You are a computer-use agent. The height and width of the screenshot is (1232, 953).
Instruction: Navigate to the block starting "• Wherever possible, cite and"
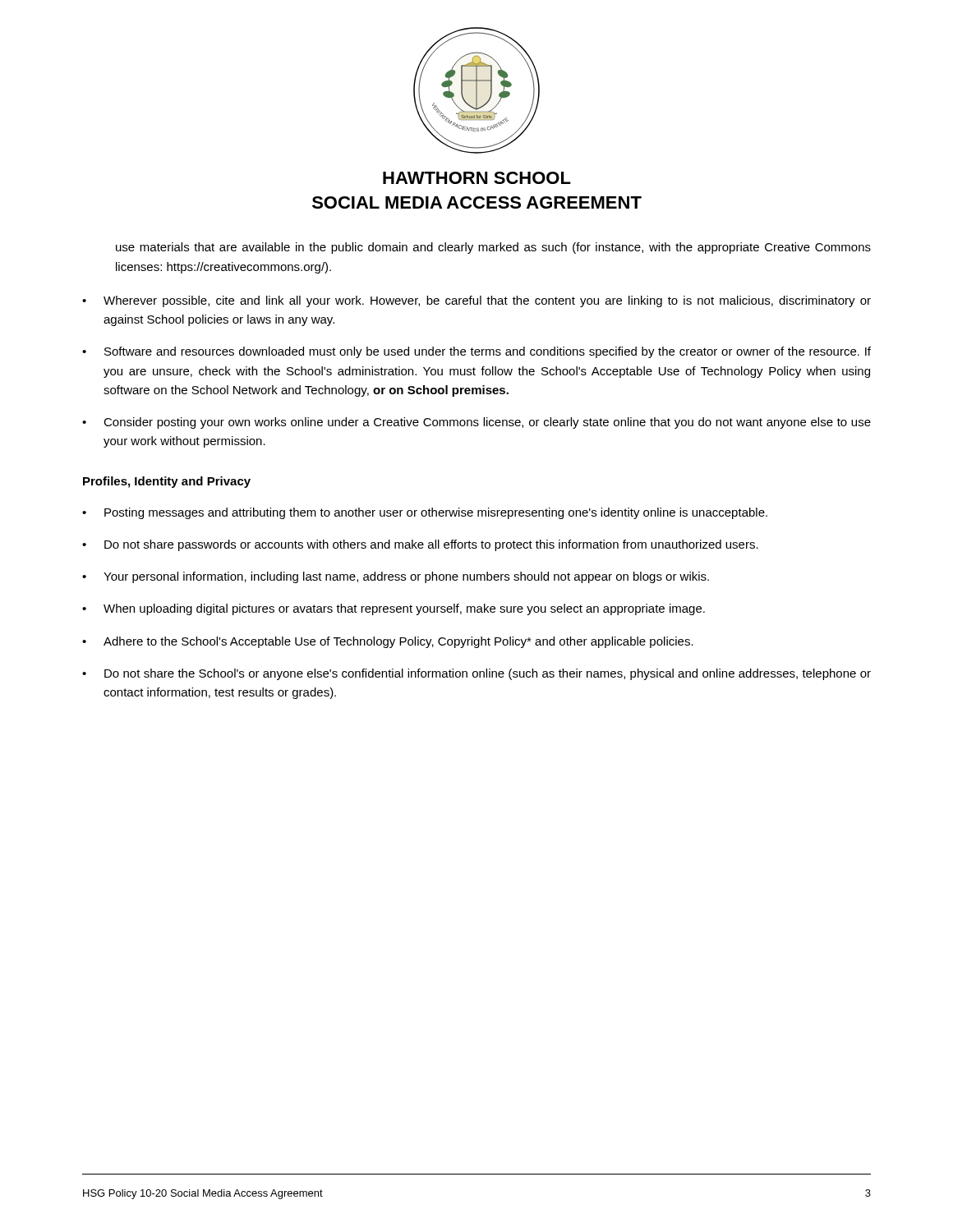point(476,310)
